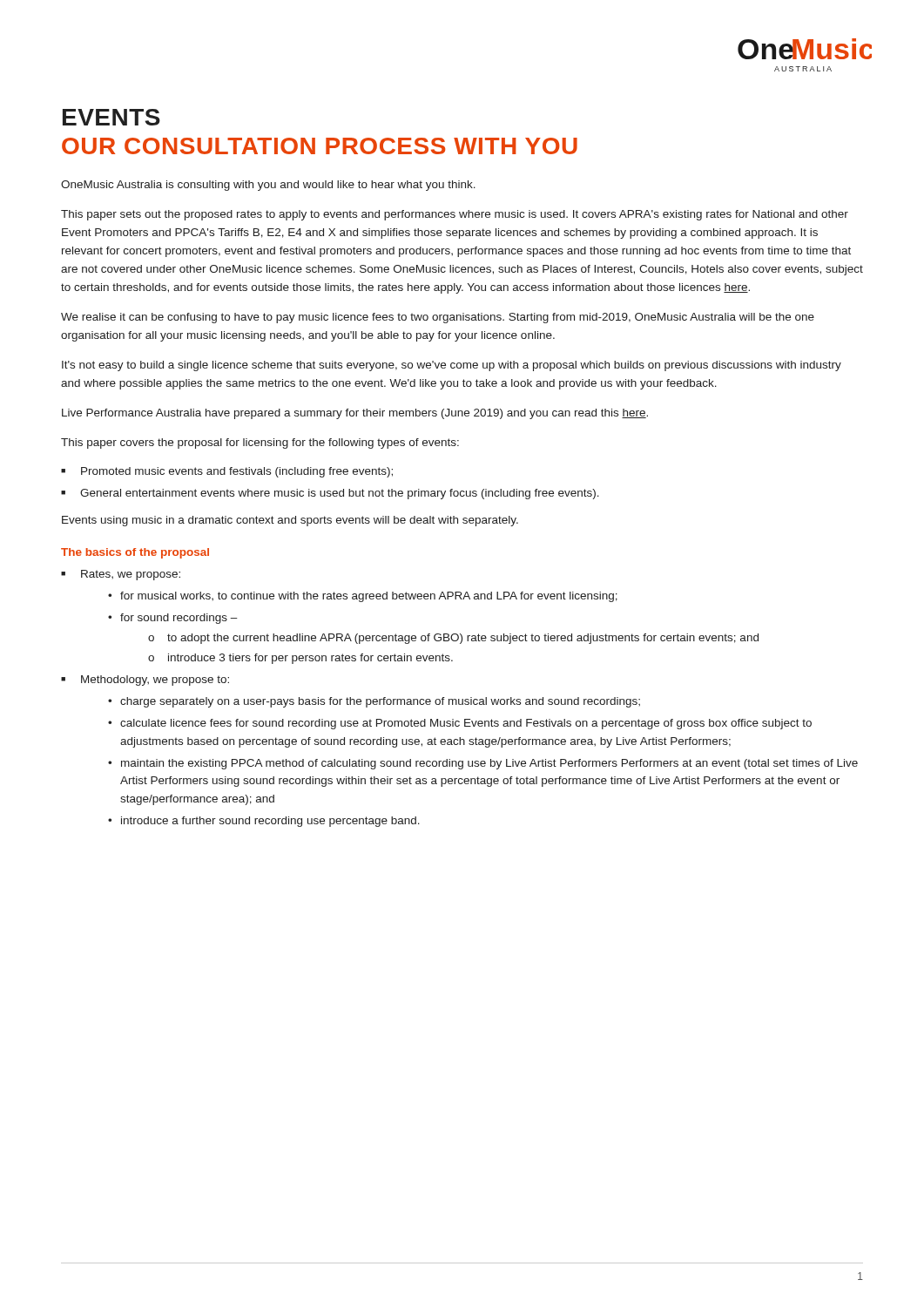This screenshot has width=924, height=1307.
Task: Find the block on this page that starts "Live Performance Australia have"
Action: click(x=355, y=412)
